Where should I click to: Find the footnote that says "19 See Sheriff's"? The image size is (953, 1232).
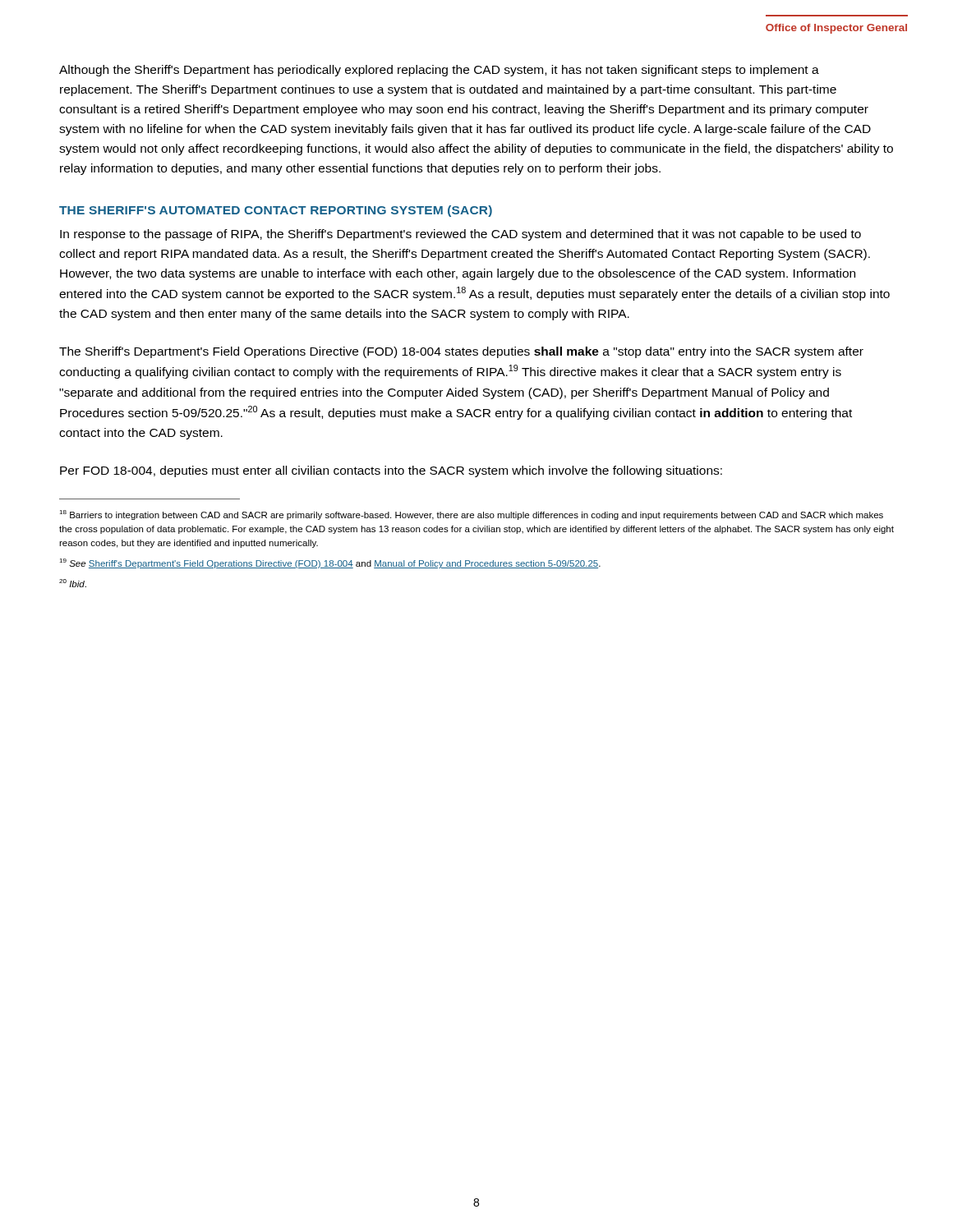coord(330,563)
